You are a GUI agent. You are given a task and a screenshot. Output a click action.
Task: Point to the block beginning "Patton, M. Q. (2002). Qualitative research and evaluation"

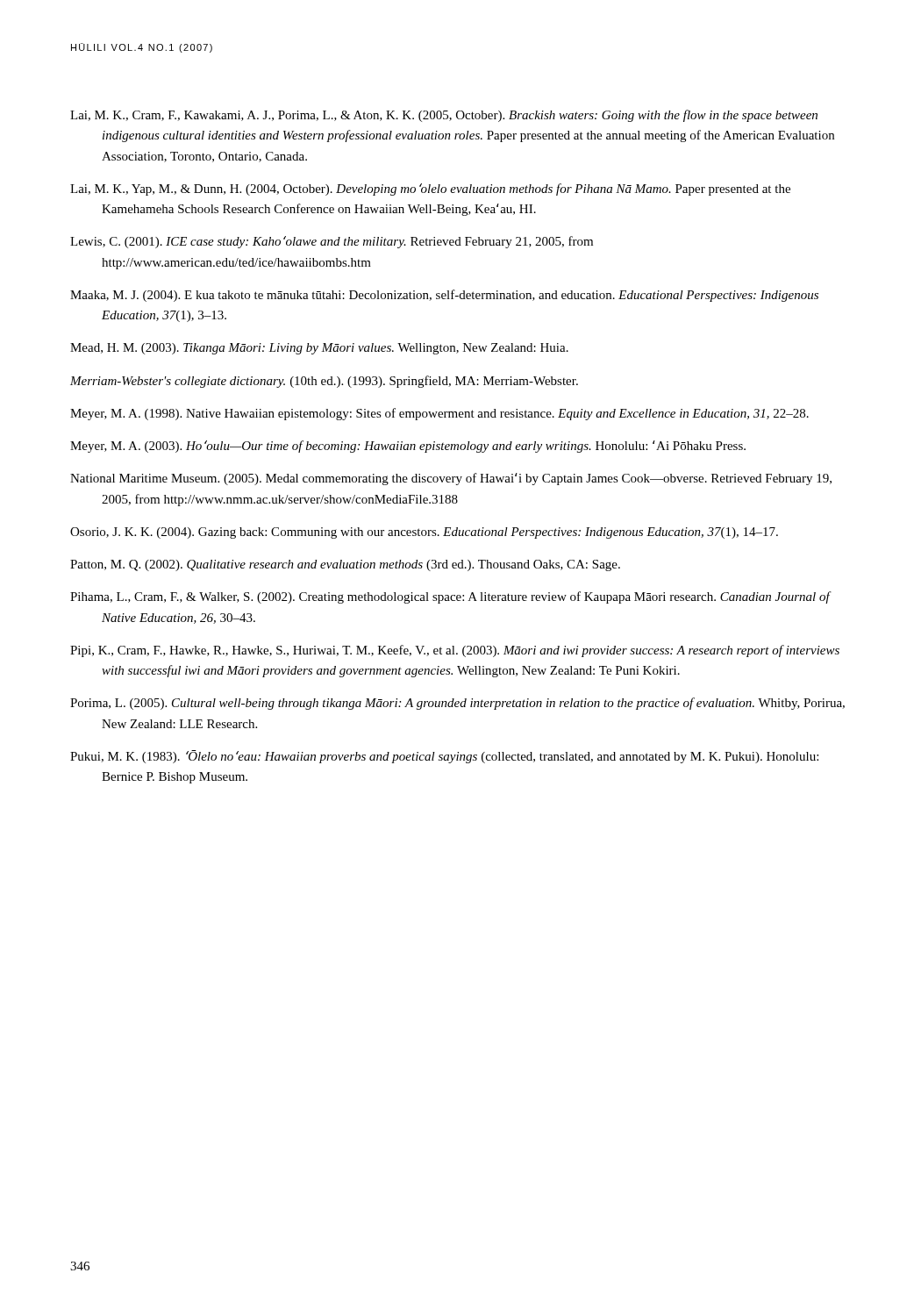coord(345,564)
